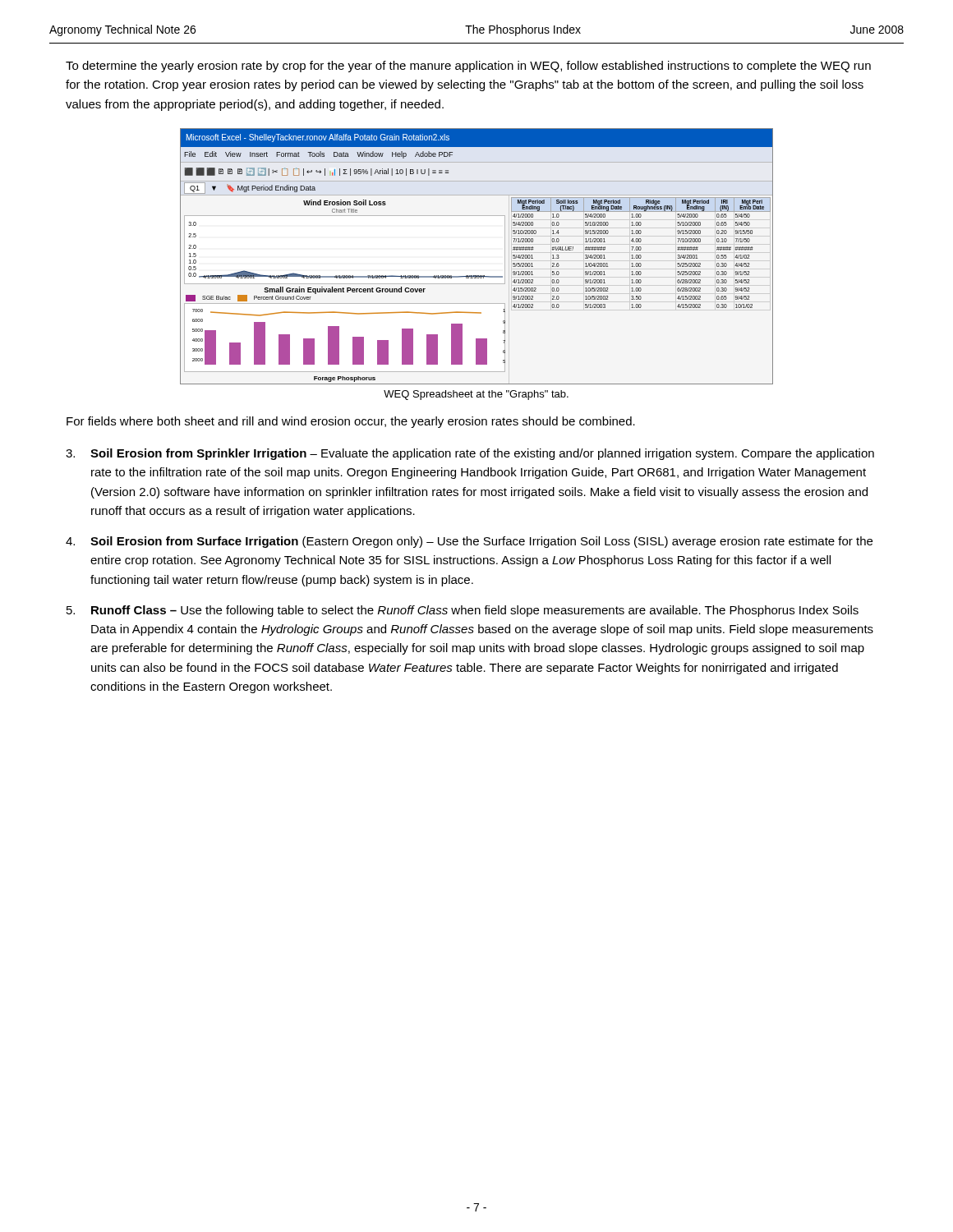Locate the block starting "3. Soil Erosion from Sprinkler Irrigation – Evaluate"
The image size is (953, 1232).
pos(476,482)
